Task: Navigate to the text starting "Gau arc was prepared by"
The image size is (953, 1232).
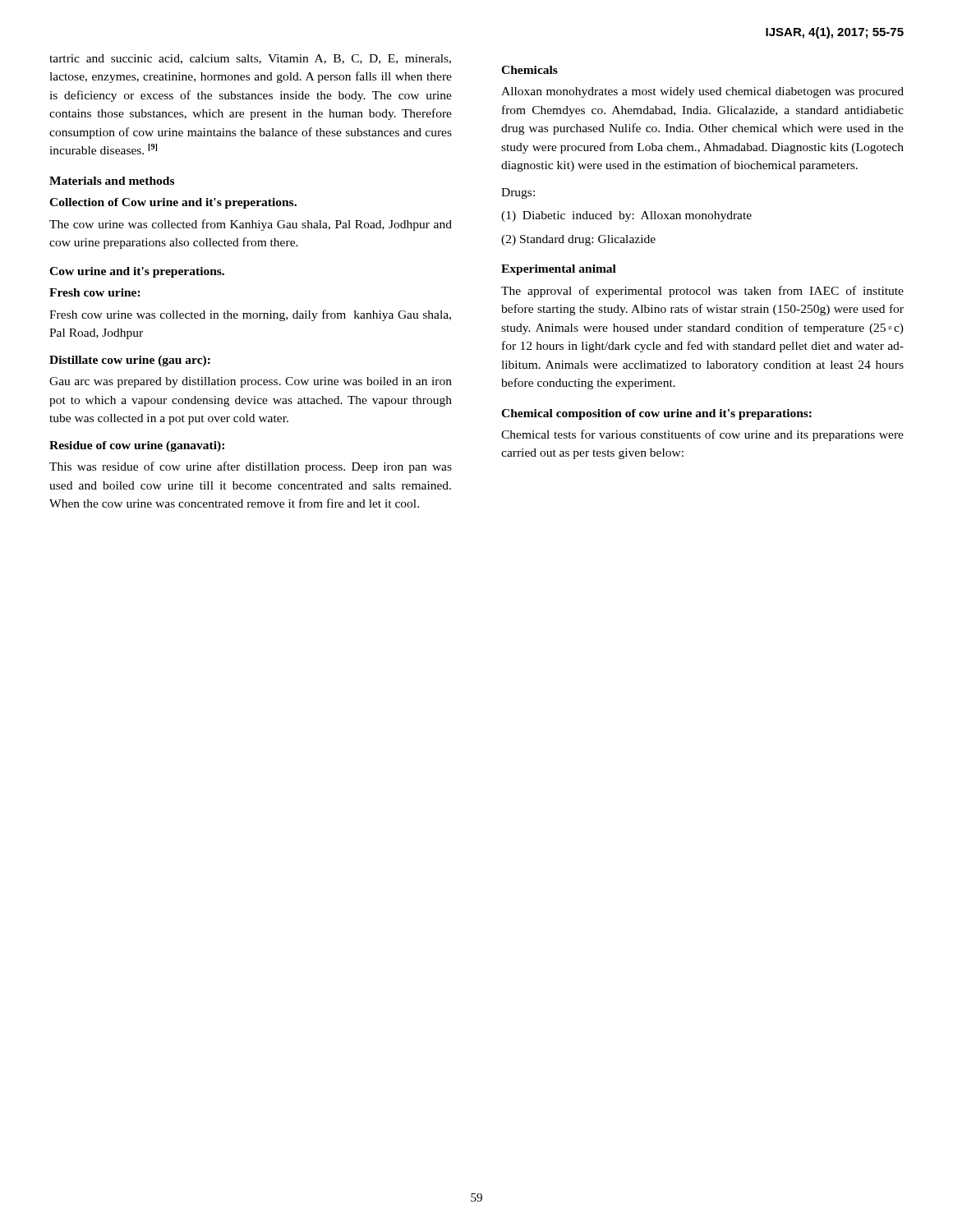Action: pos(251,400)
